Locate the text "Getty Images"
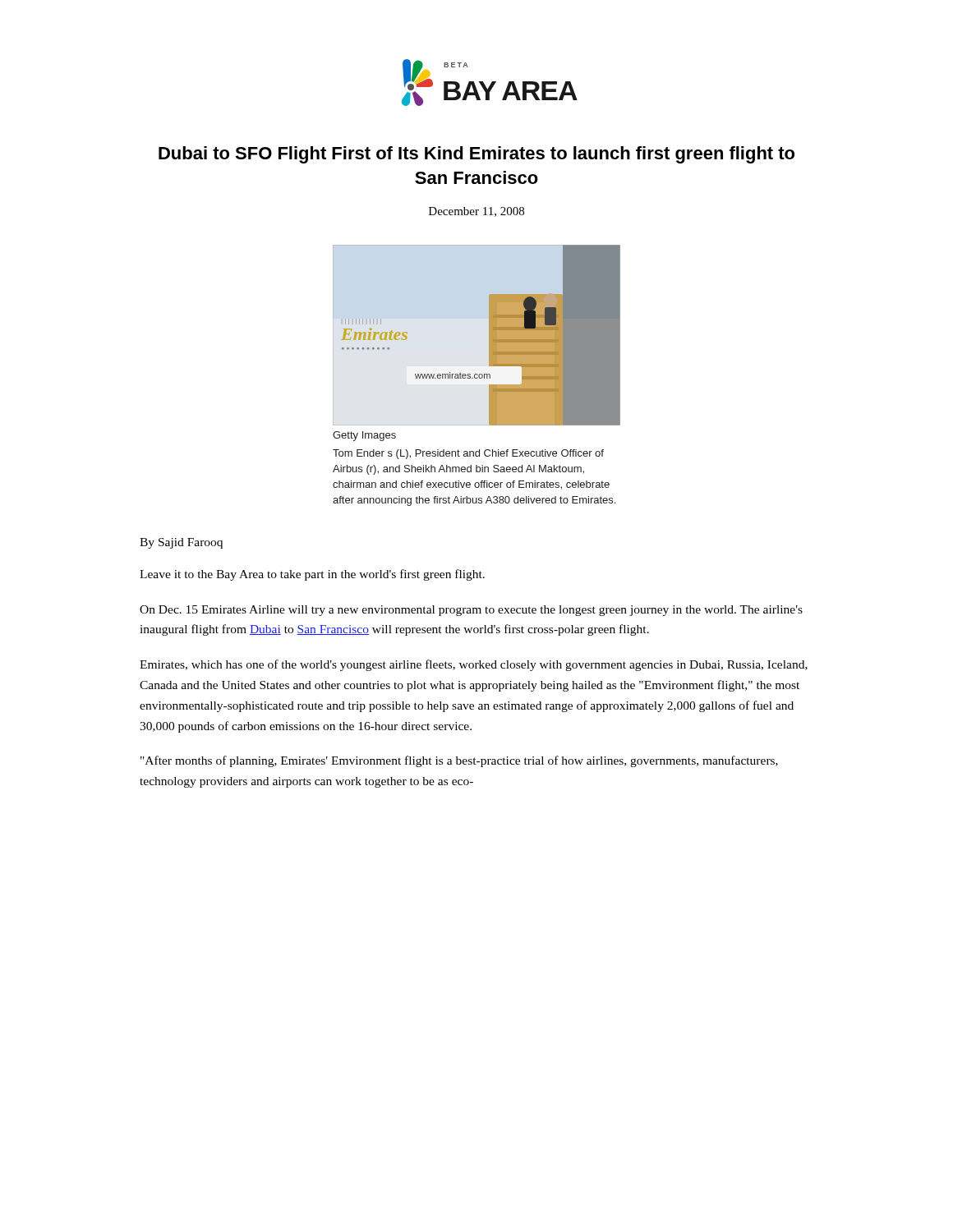The width and height of the screenshot is (953, 1232). (x=364, y=435)
